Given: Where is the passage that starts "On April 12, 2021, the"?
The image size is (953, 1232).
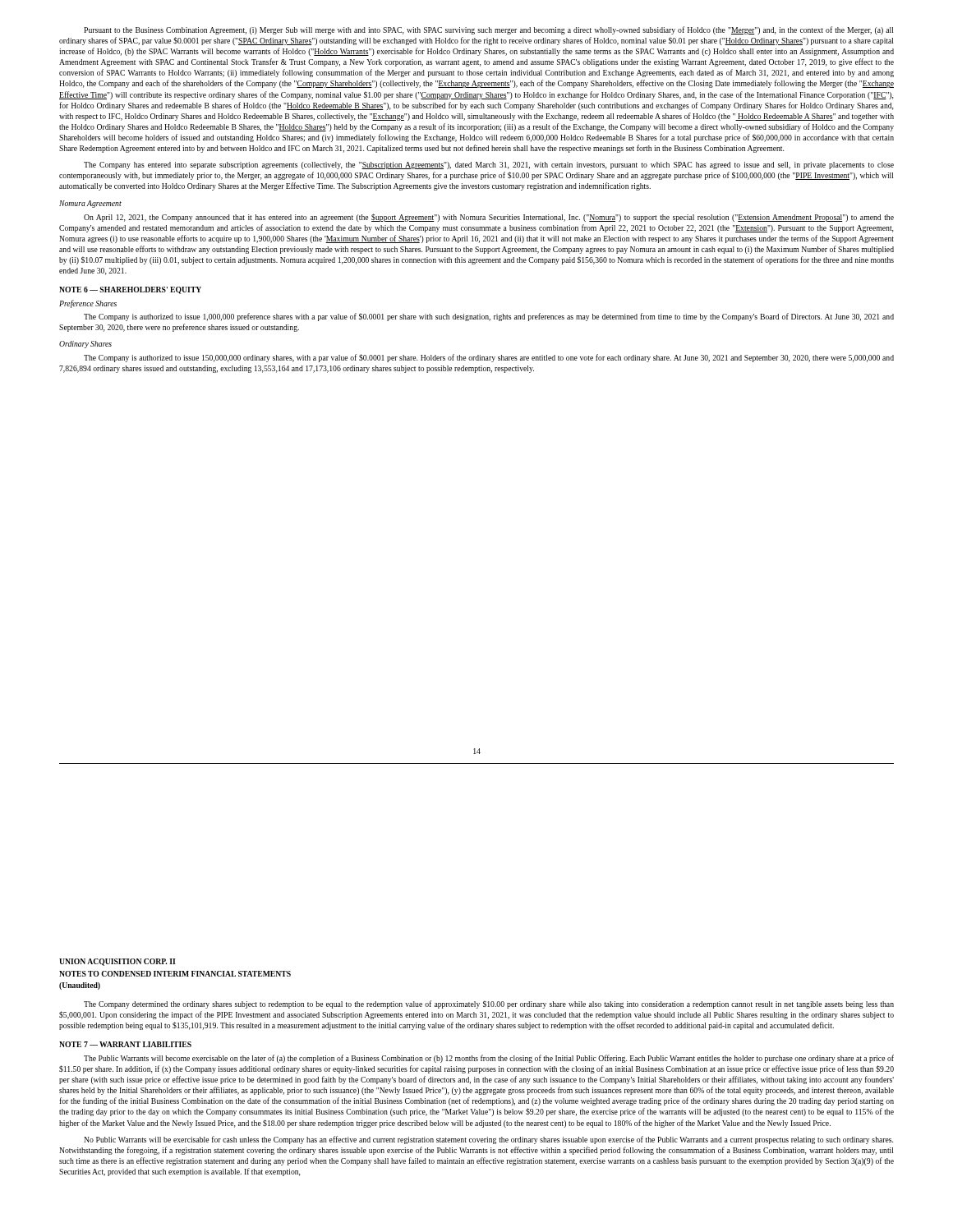Looking at the screenshot, I should click(476, 244).
